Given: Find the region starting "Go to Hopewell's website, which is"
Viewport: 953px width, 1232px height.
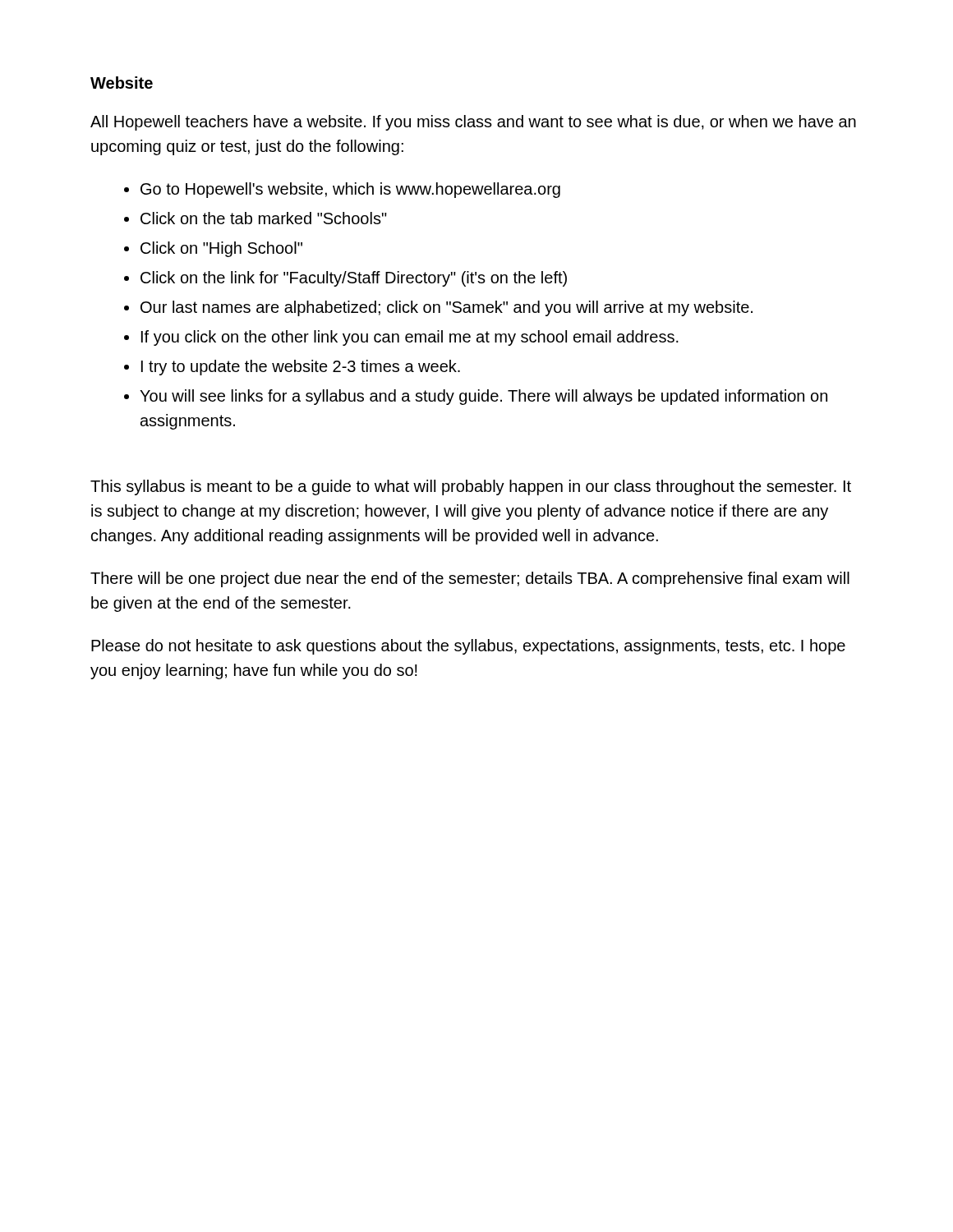Looking at the screenshot, I should [350, 189].
